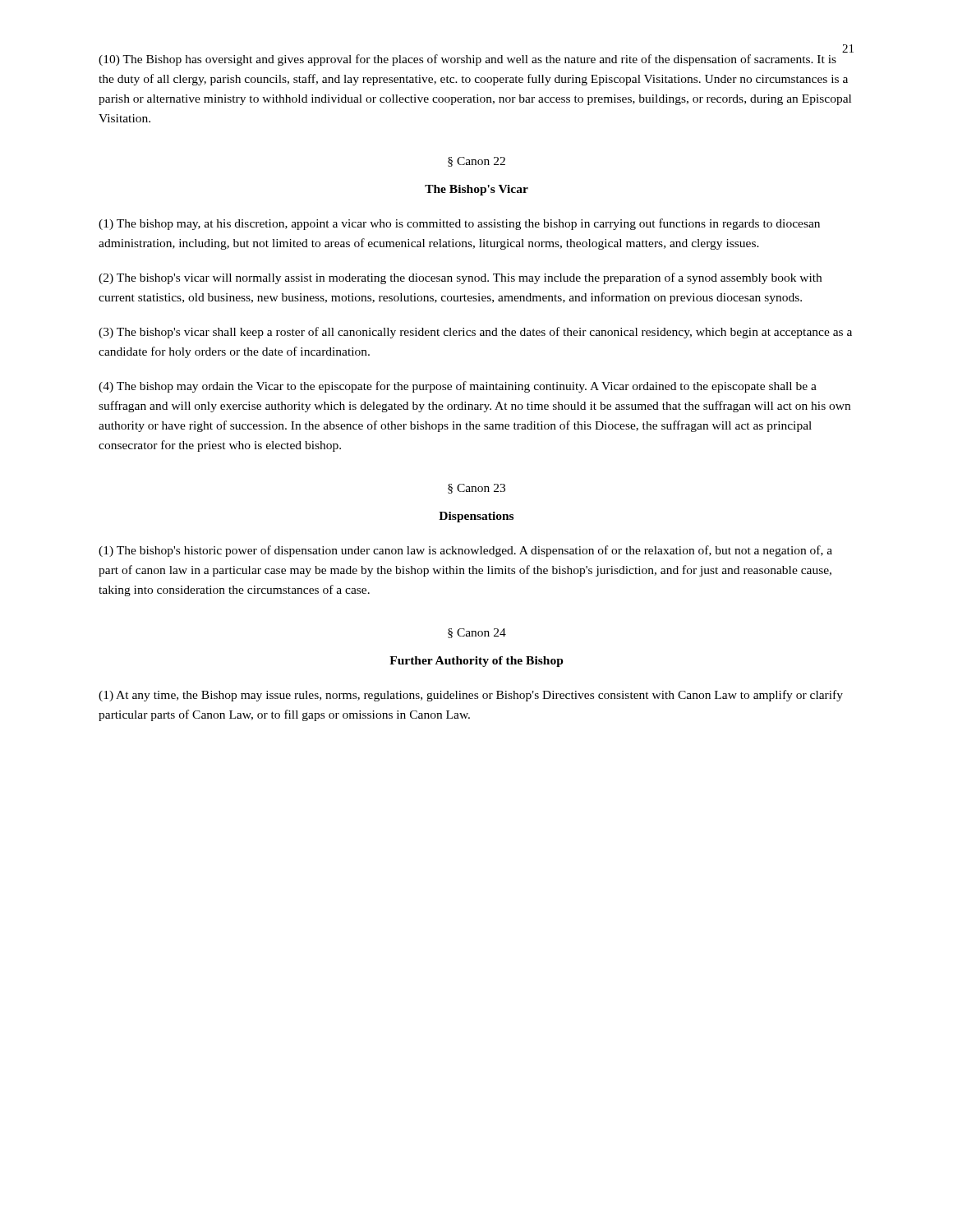This screenshot has width=953, height=1232.
Task: Click on the text block that says "(1) The bishop's"
Action: coord(465,570)
